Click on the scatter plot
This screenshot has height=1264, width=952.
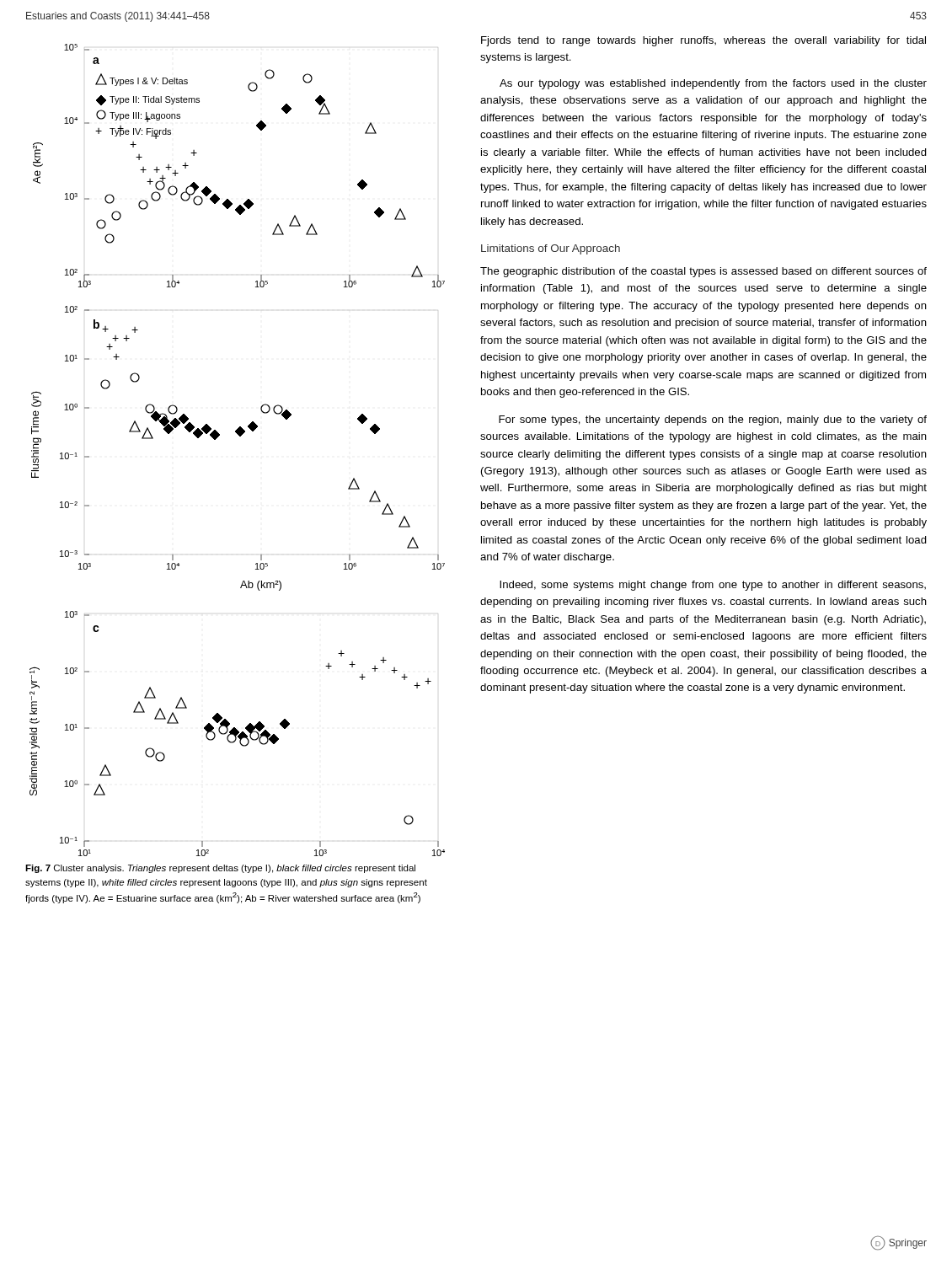[240, 445]
